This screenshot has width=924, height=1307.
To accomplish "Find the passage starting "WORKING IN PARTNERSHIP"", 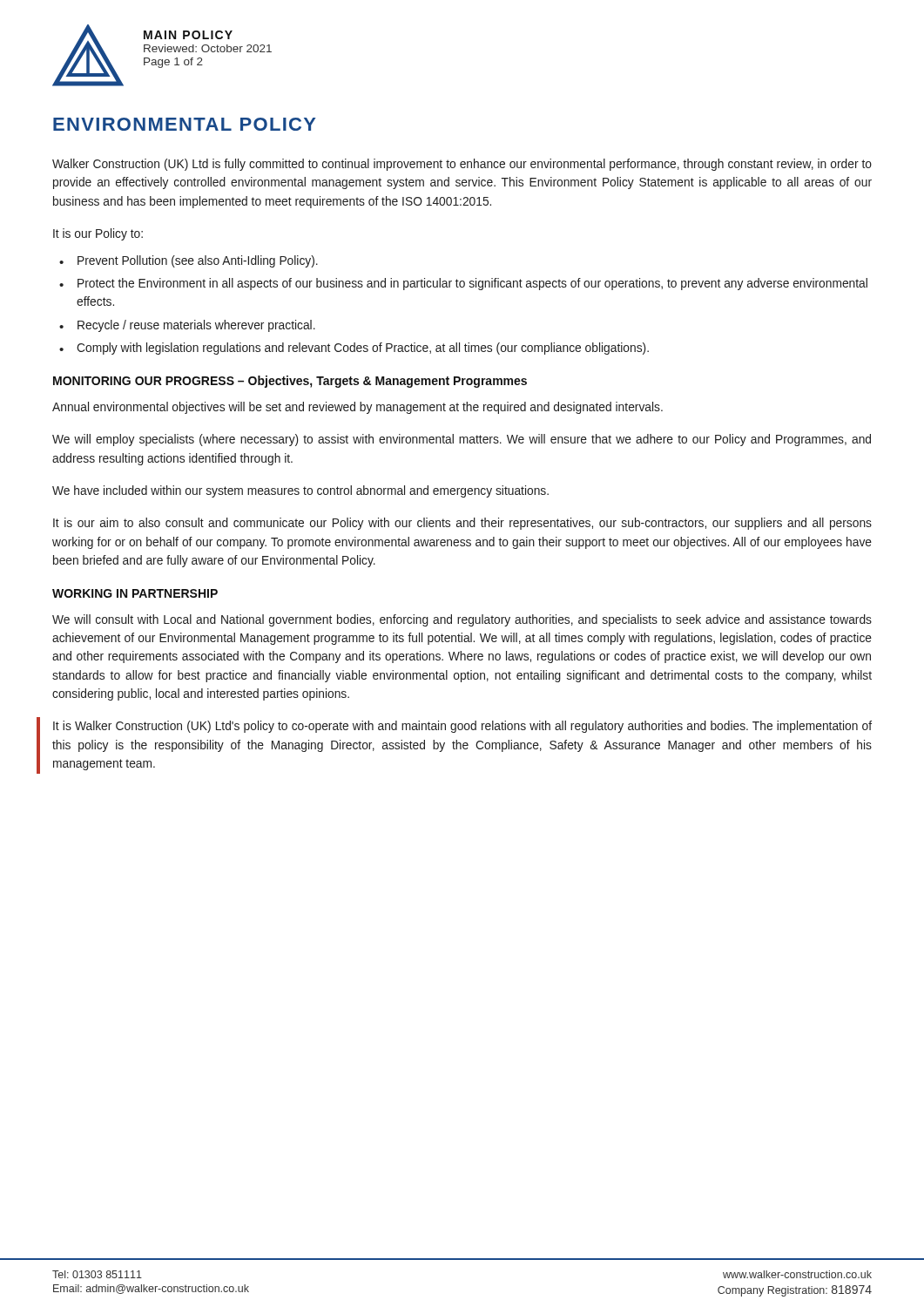I will point(135,593).
